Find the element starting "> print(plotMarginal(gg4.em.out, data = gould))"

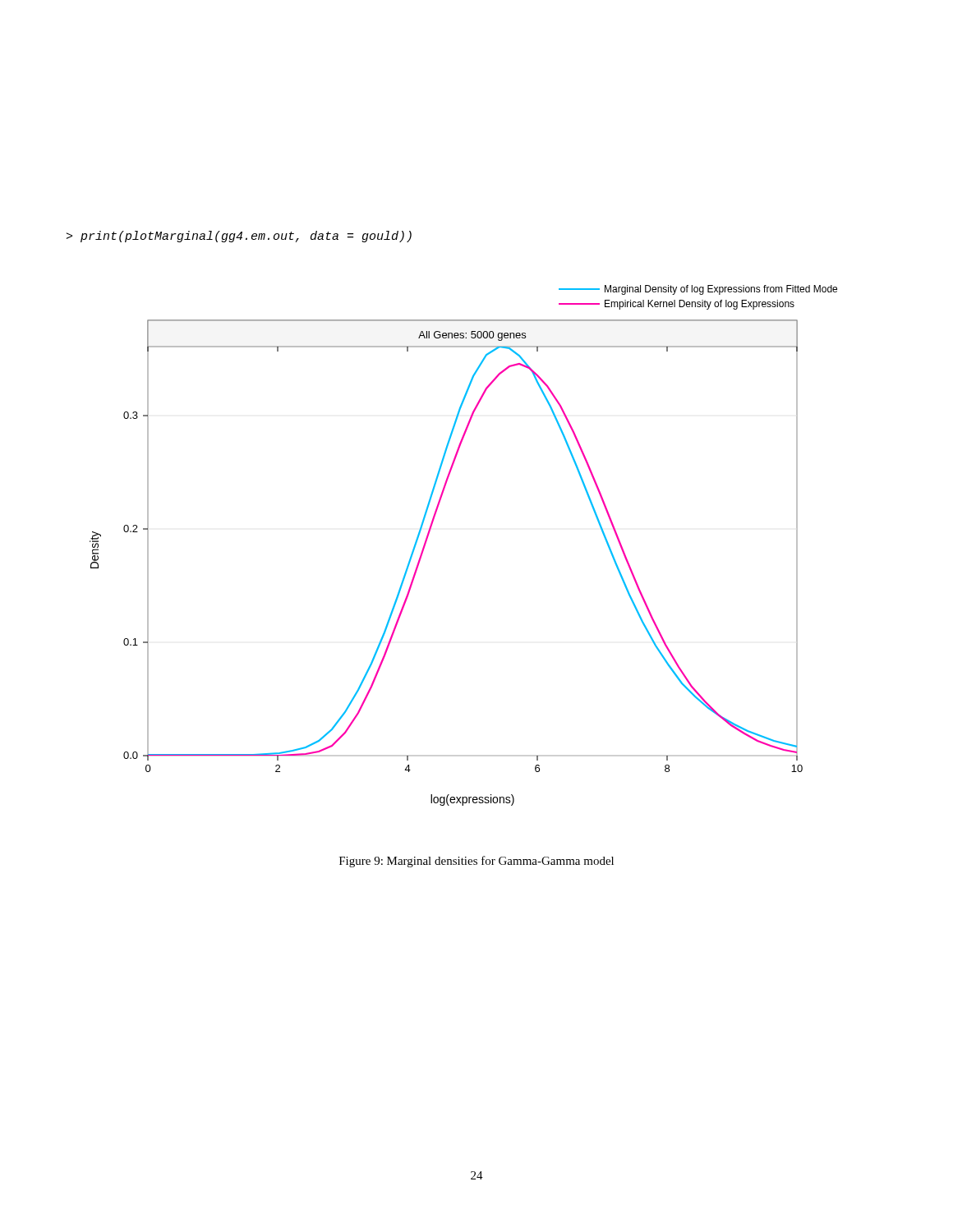tap(240, 237)
